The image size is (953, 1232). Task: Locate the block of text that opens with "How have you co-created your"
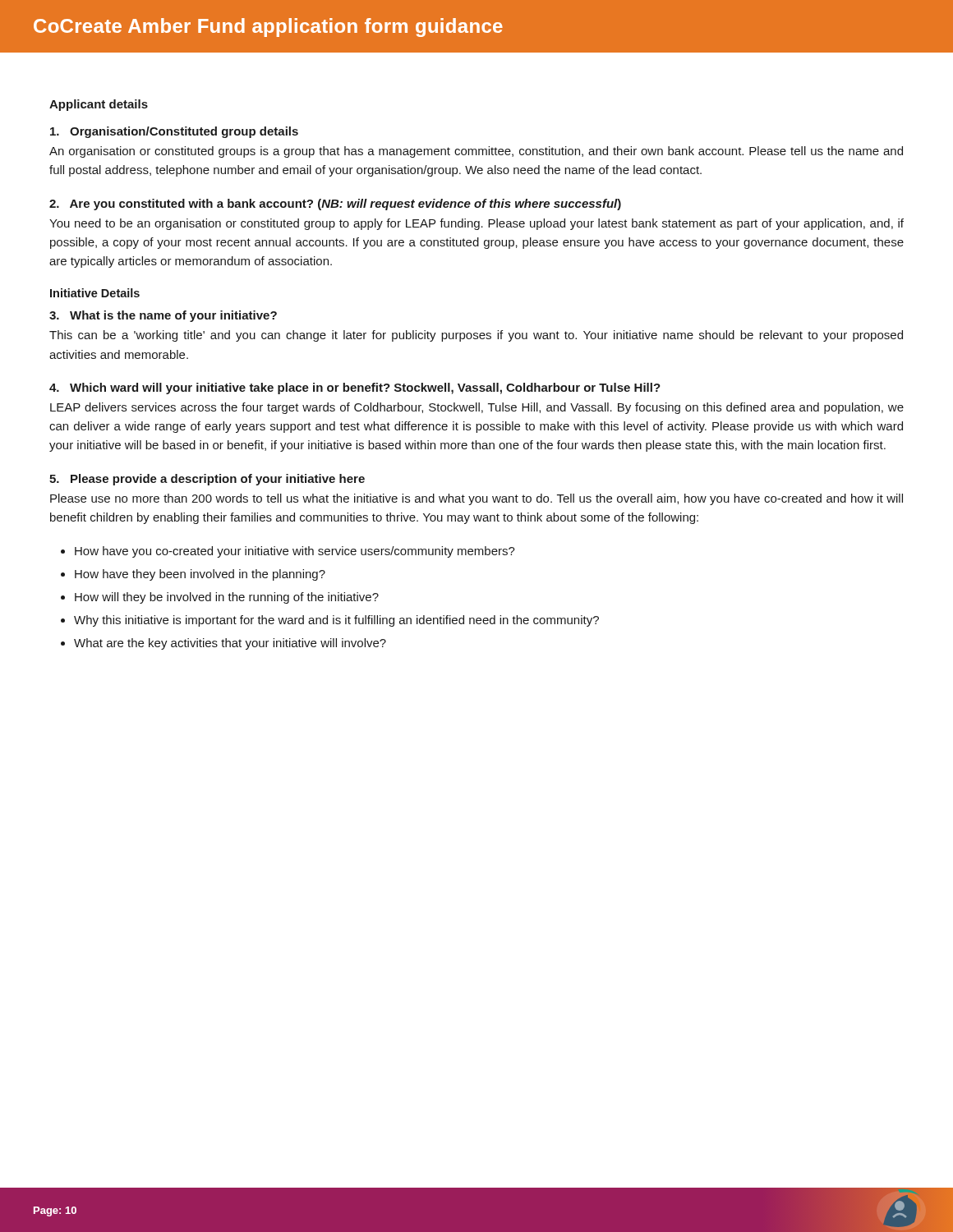coord(294,551)
